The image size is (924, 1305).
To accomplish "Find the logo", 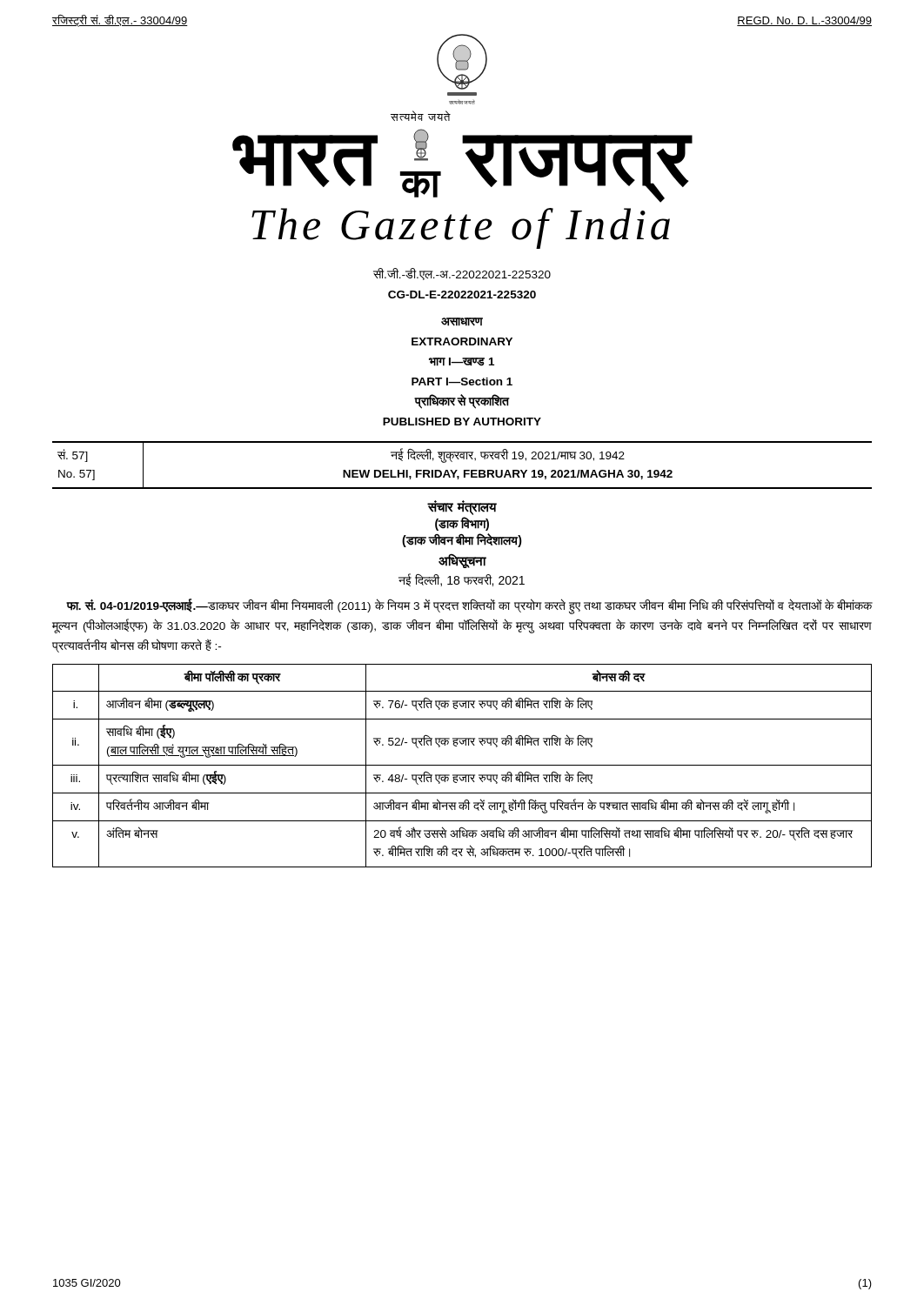I will [462, 72].
